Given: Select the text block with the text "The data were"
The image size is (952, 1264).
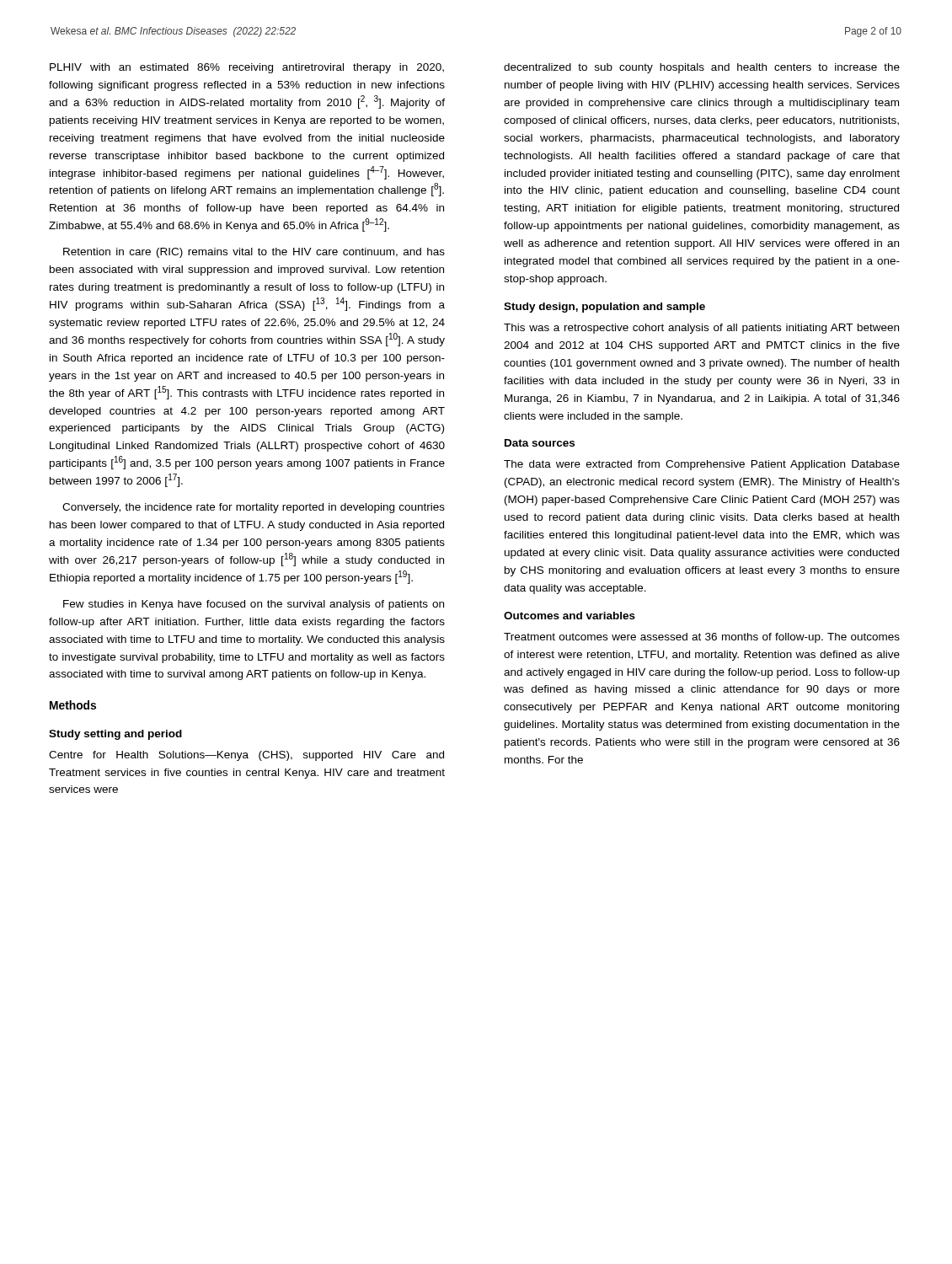Looking at the screenshot, I should point(702,527).
